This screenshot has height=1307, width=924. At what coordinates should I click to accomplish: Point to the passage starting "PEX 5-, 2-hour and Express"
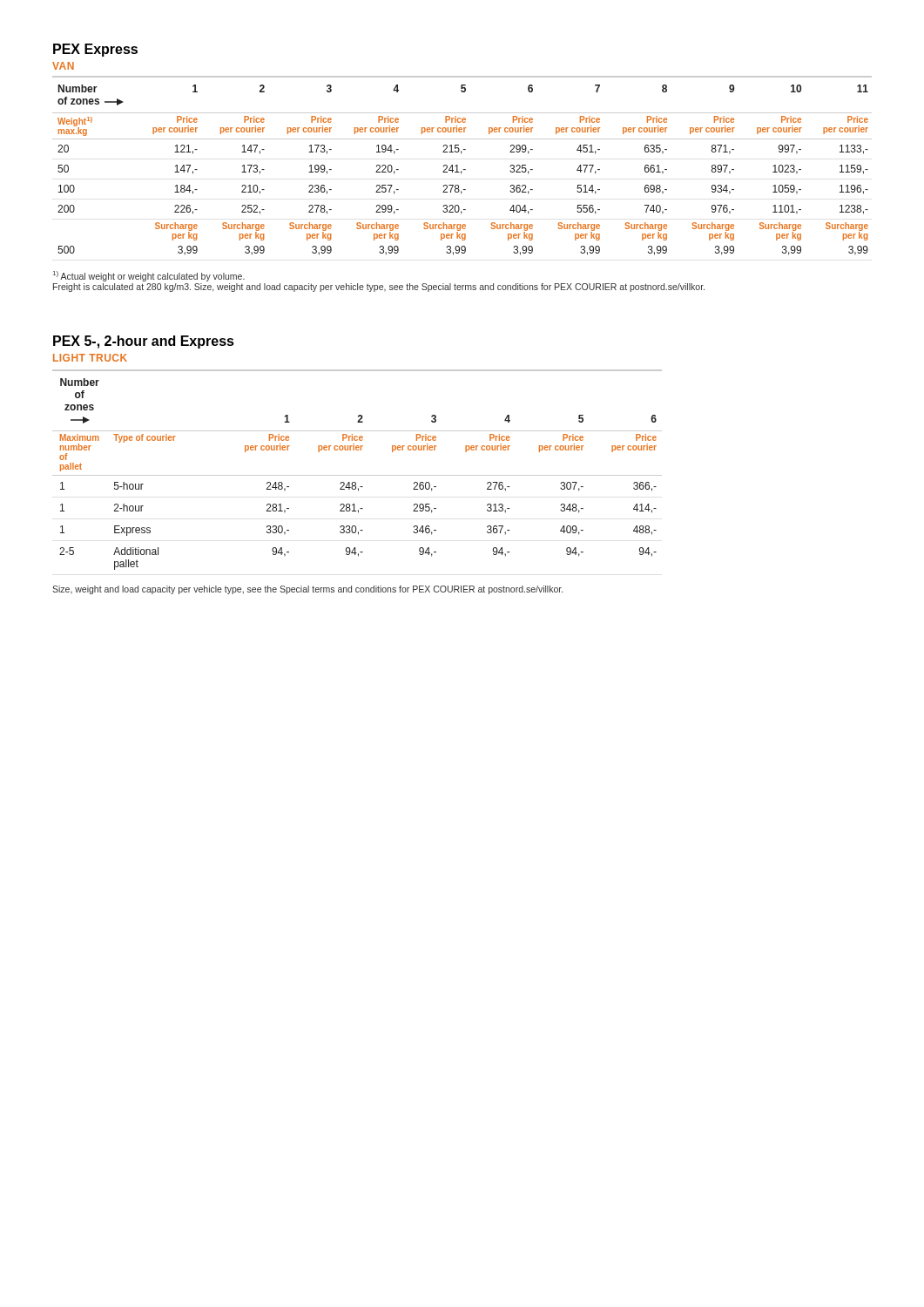pos(143,341)
